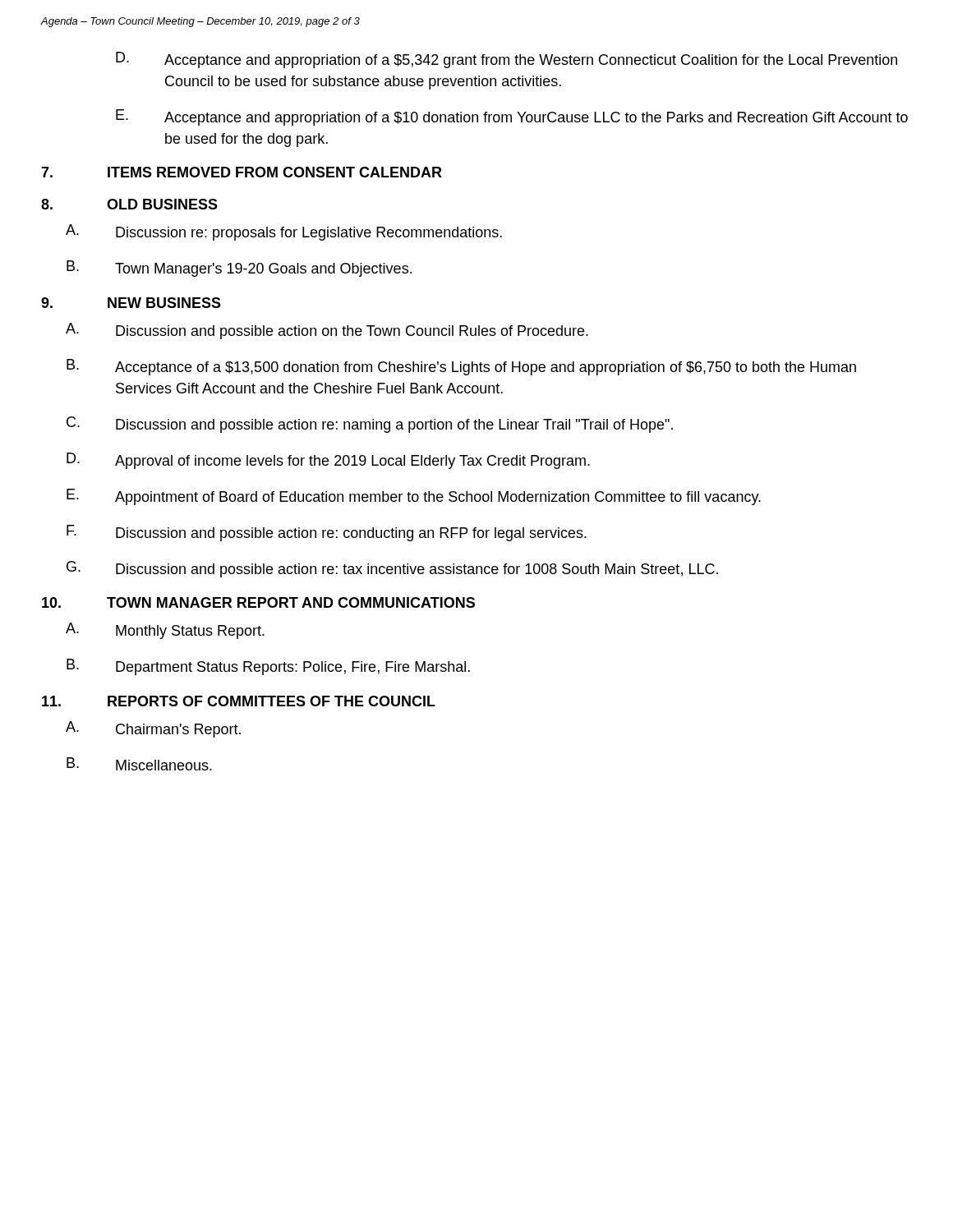Find the list item with the text "A. Chairman's Report."

point(142,729)
